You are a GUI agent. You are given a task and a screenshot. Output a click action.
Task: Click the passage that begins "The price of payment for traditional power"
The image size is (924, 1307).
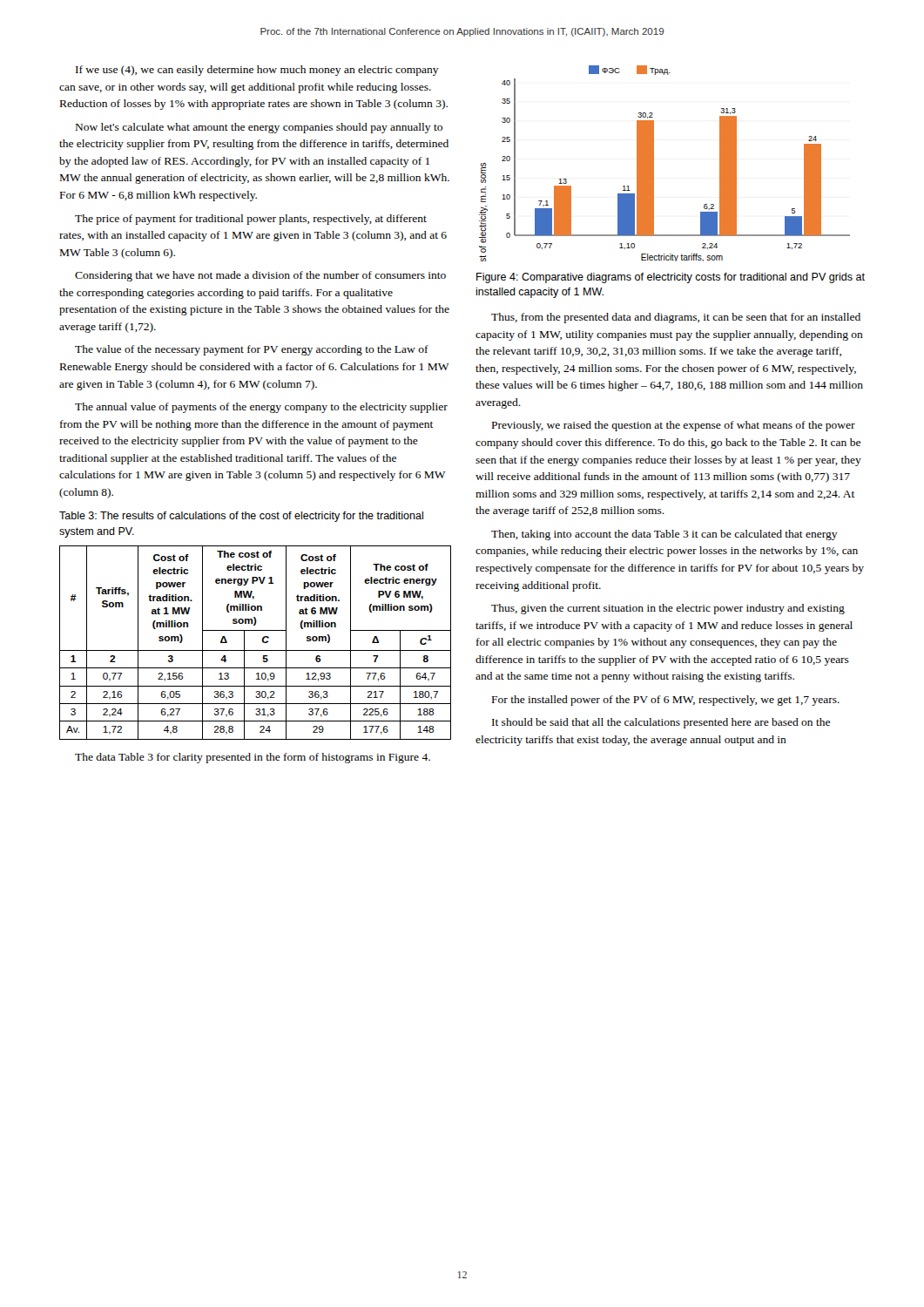(255, 235)
